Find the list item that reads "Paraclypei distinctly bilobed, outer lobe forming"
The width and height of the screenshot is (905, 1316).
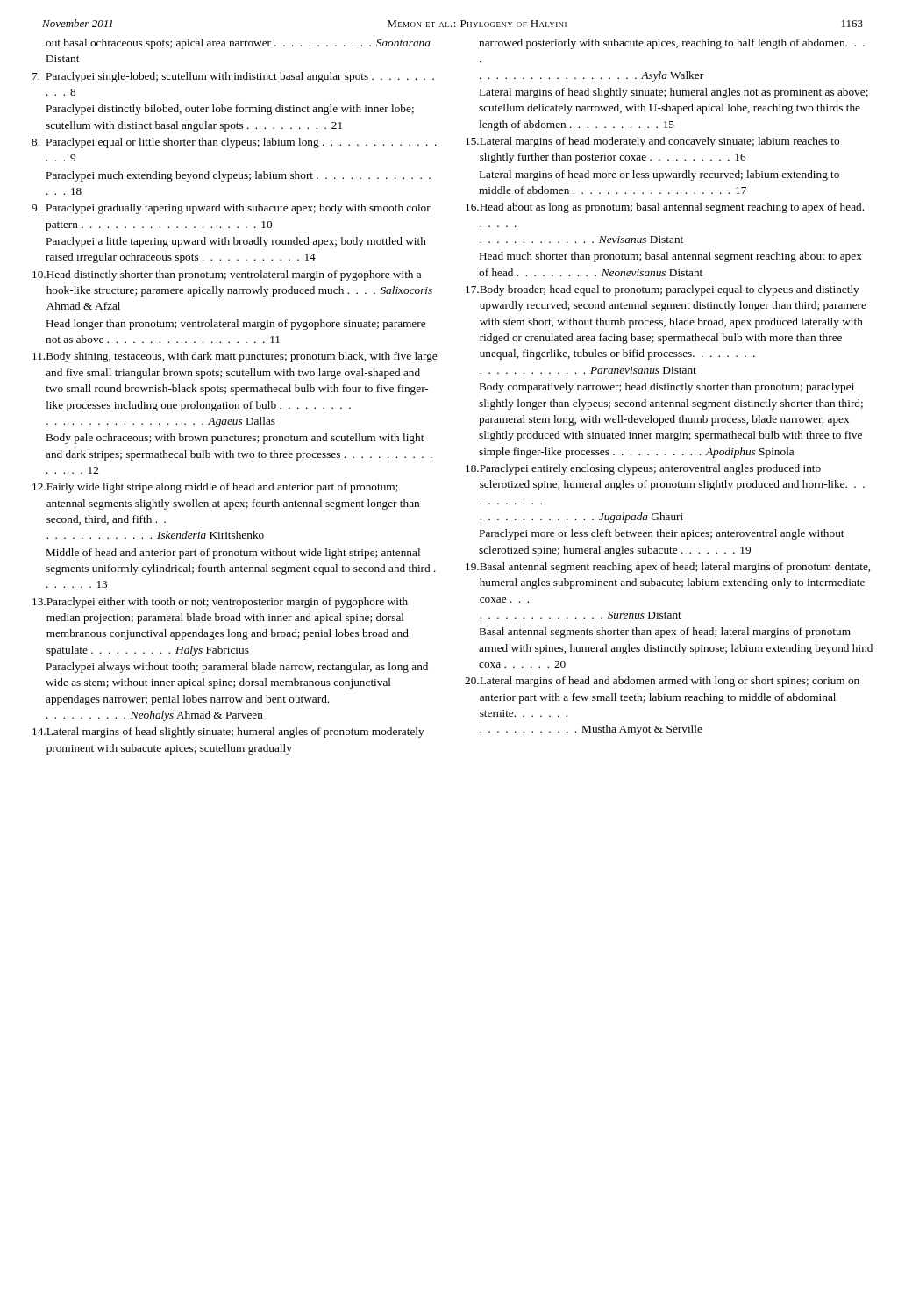click(x=230, y=117)
